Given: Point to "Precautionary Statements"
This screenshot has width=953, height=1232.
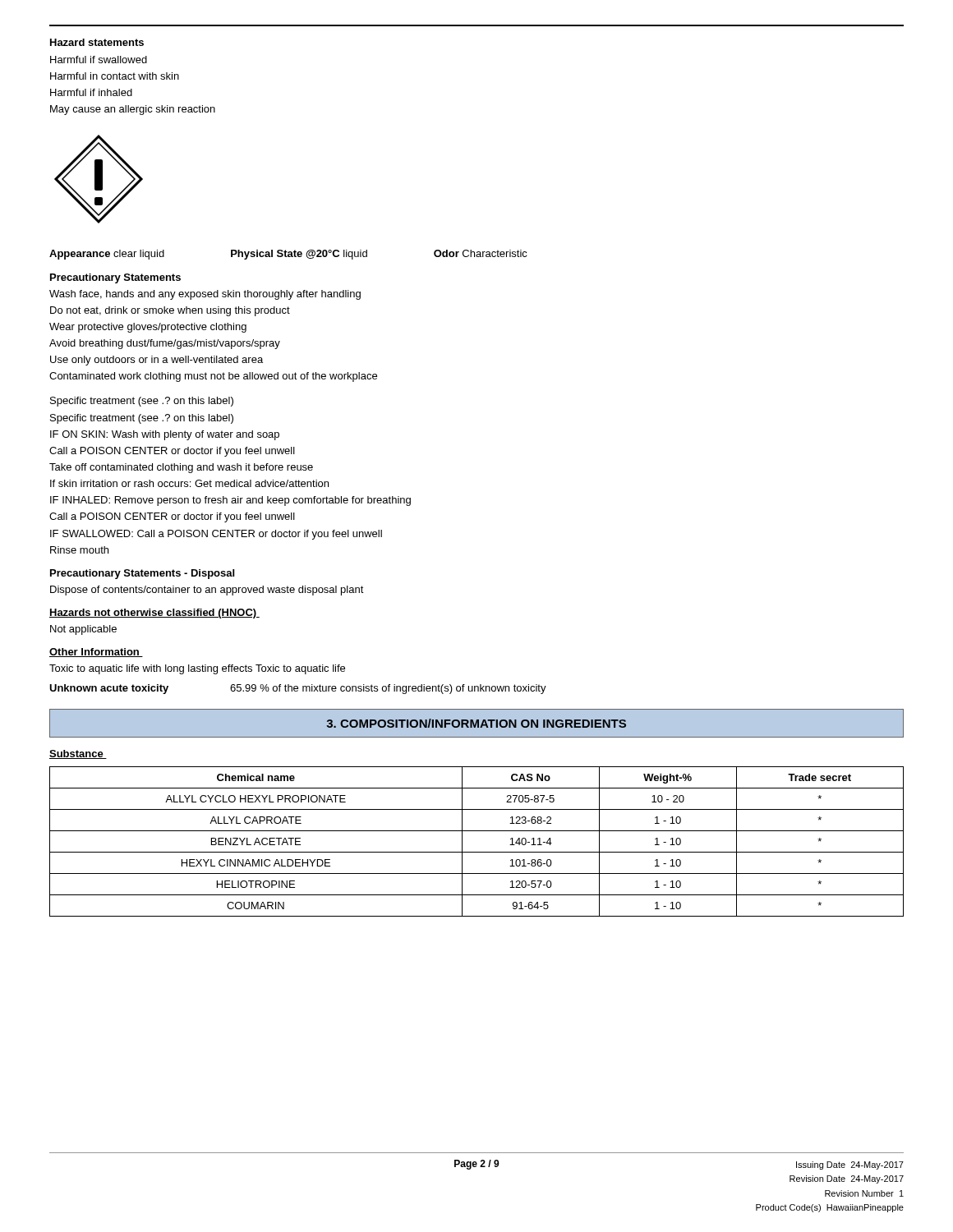Looking at the screenshot, I should 115,277.
